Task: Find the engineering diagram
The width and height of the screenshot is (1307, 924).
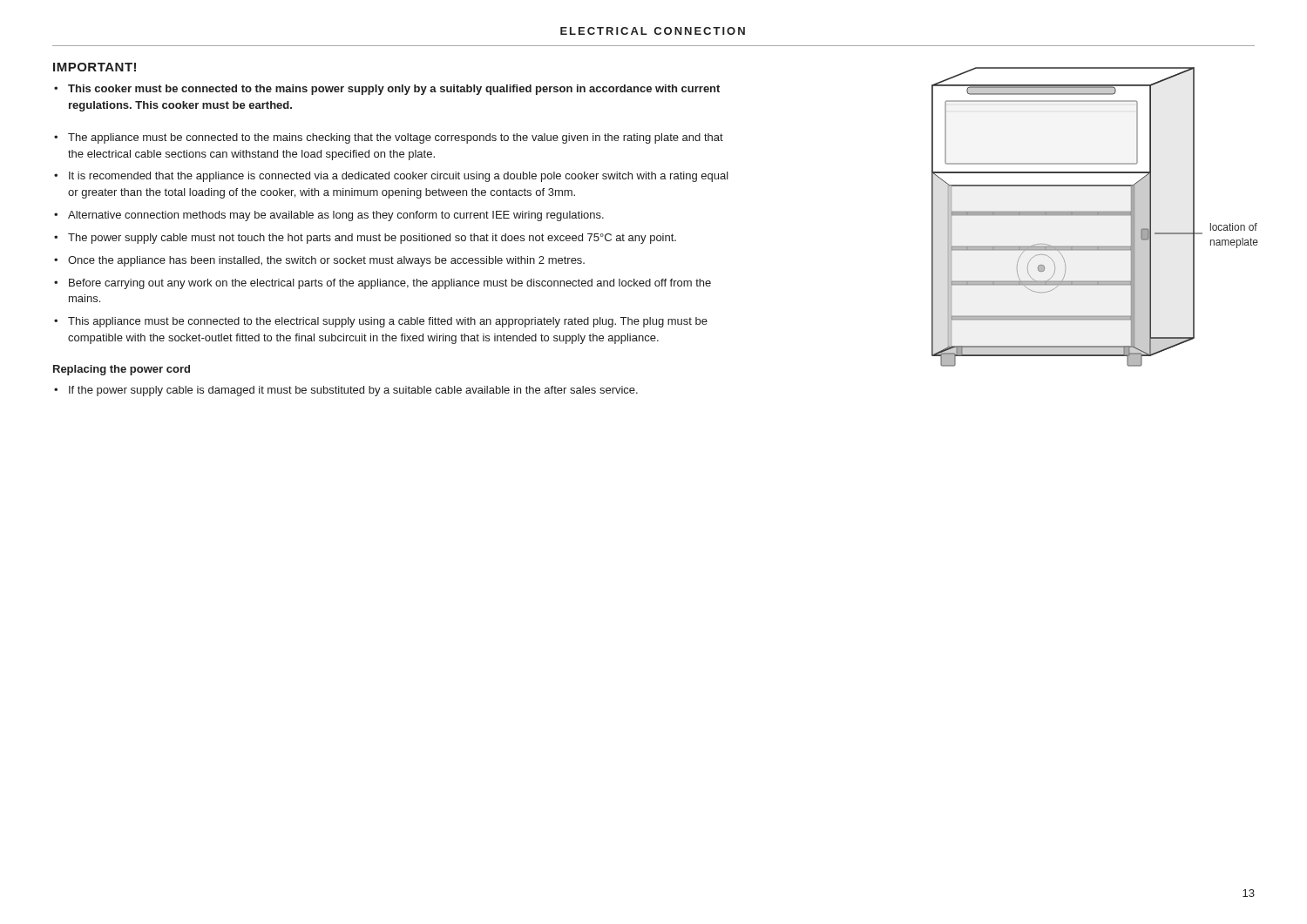Action: [1067, 225]
